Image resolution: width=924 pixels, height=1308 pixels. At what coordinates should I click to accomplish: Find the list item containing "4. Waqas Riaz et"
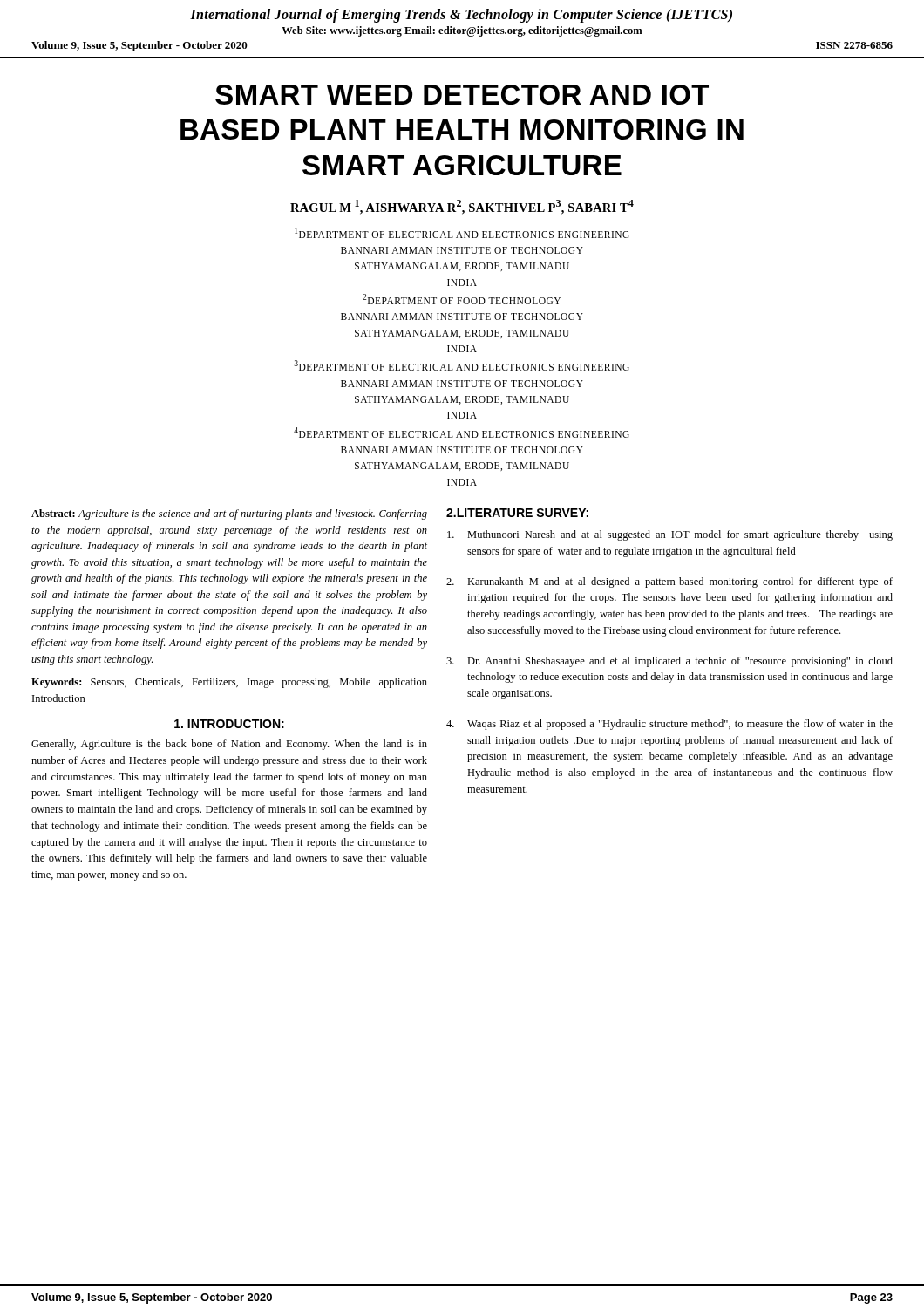pyautogui.click(x=669, y=757)
